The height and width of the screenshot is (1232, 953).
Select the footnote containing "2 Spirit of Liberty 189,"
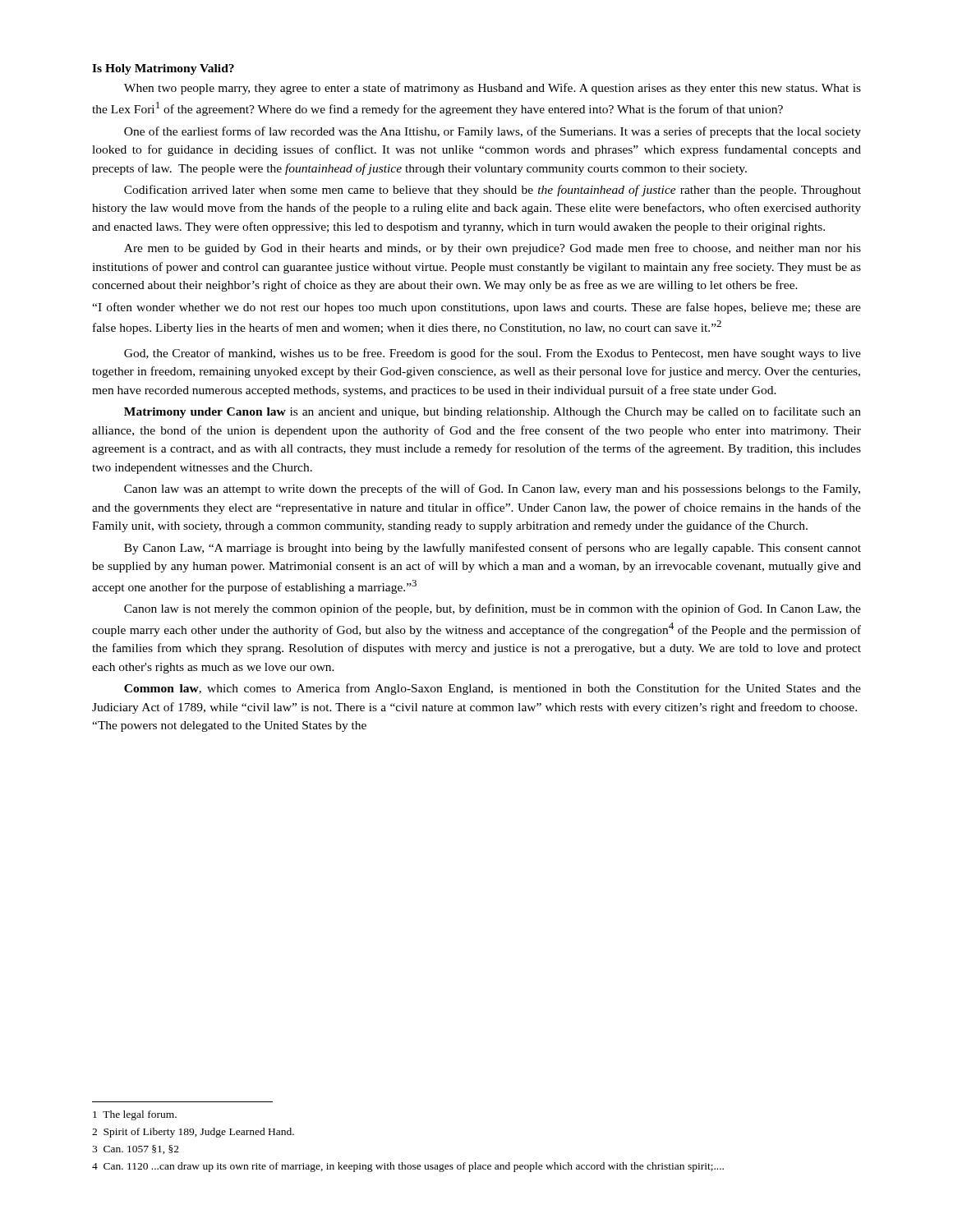tap(193, 1132)
